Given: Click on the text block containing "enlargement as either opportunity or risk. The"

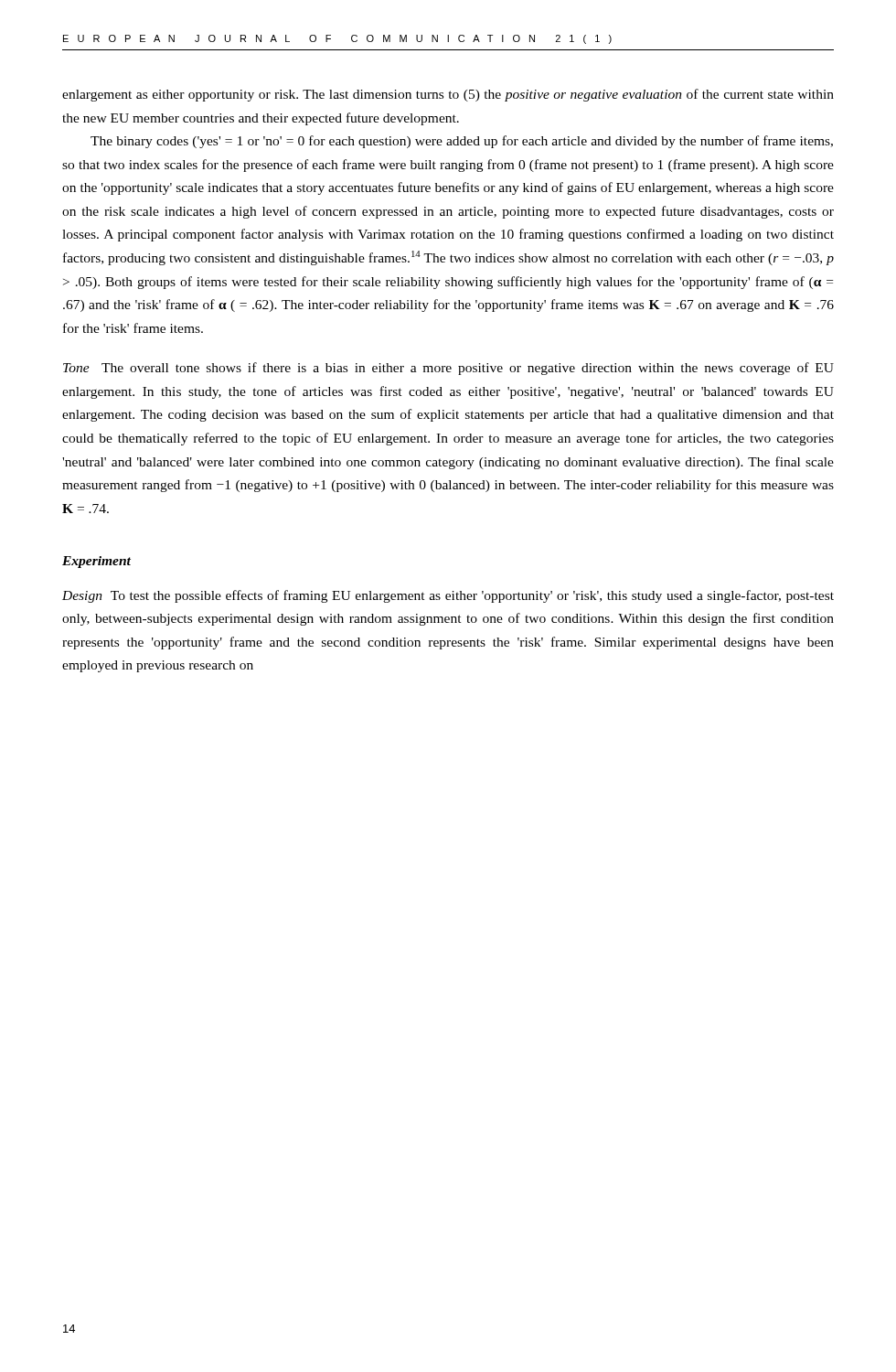Looking at the screenshot, I should click(448, 211).
